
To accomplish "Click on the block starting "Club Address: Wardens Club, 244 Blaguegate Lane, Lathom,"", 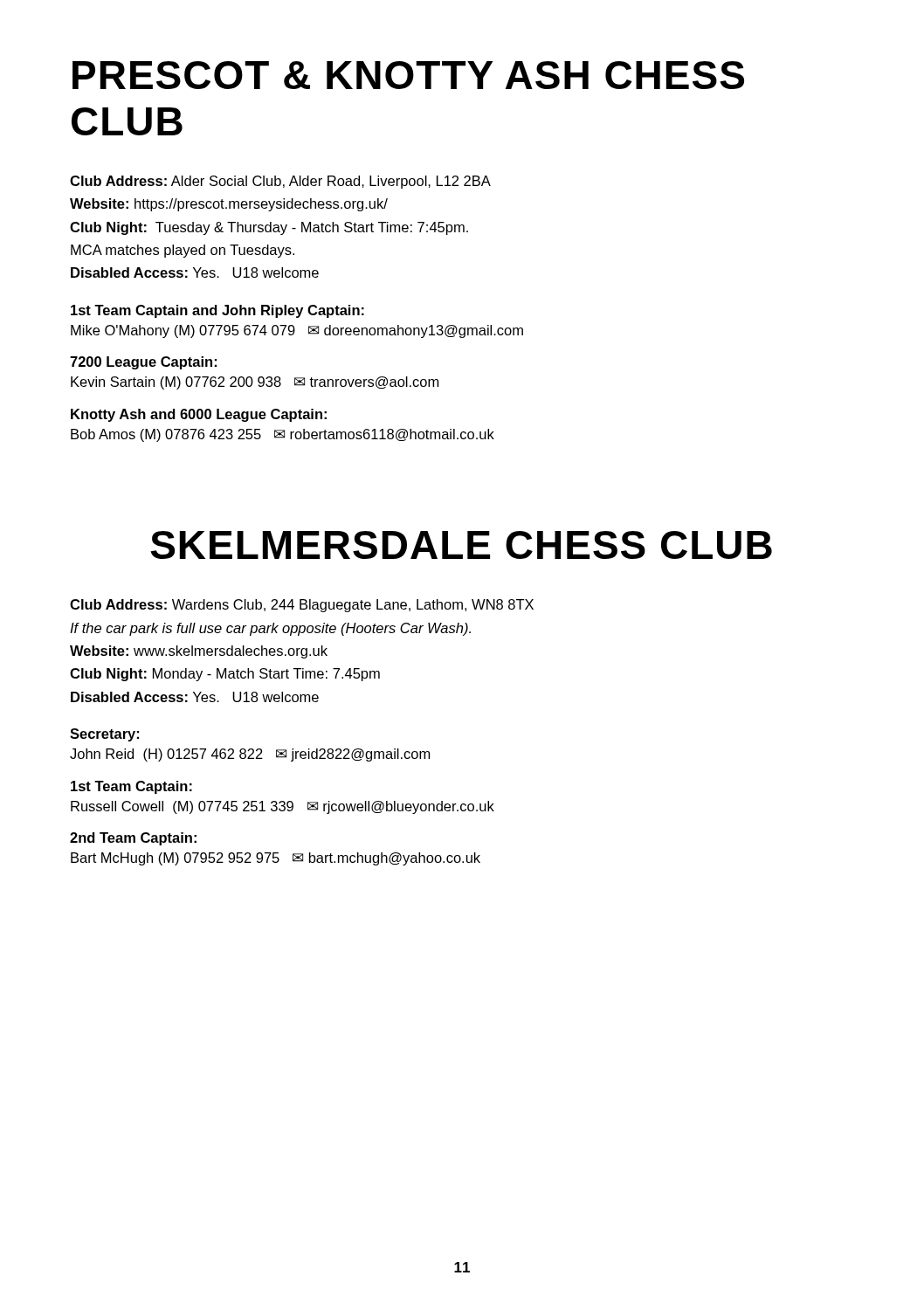I will pos(302,651).
